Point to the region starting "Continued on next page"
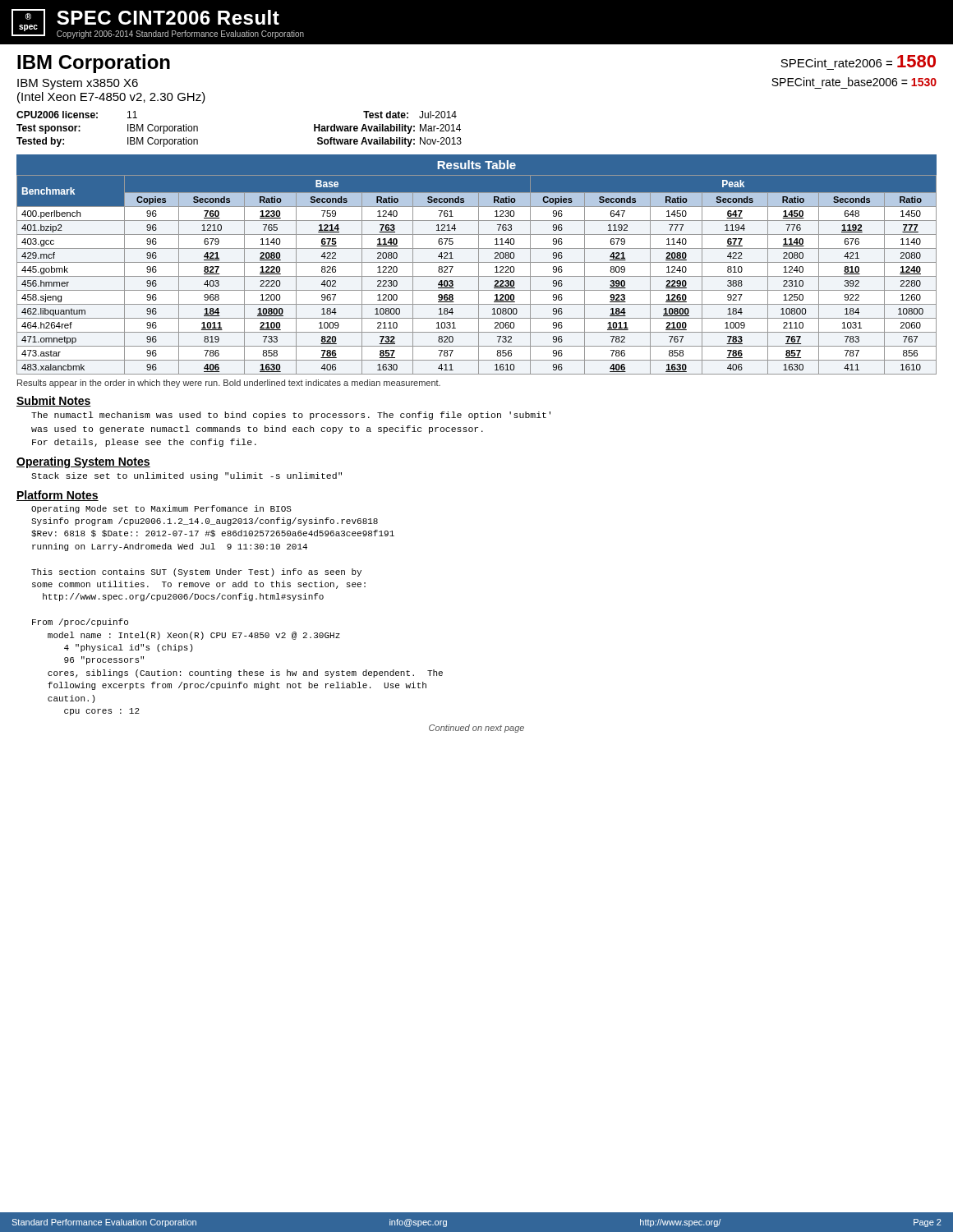The height and width of the screenshot is (1232, 953). (476, 728)
